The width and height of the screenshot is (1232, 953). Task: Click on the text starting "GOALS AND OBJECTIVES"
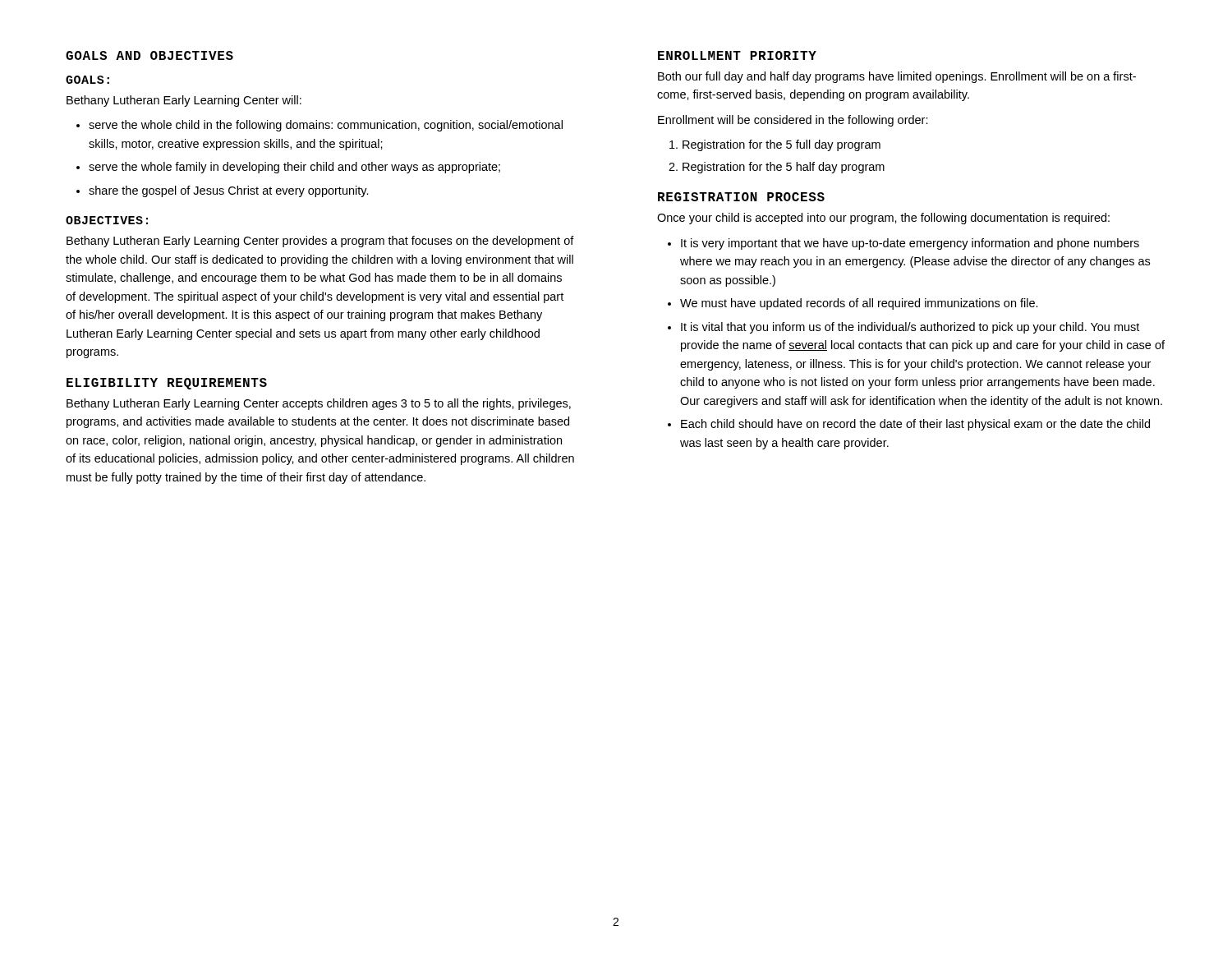click(150, 57)
